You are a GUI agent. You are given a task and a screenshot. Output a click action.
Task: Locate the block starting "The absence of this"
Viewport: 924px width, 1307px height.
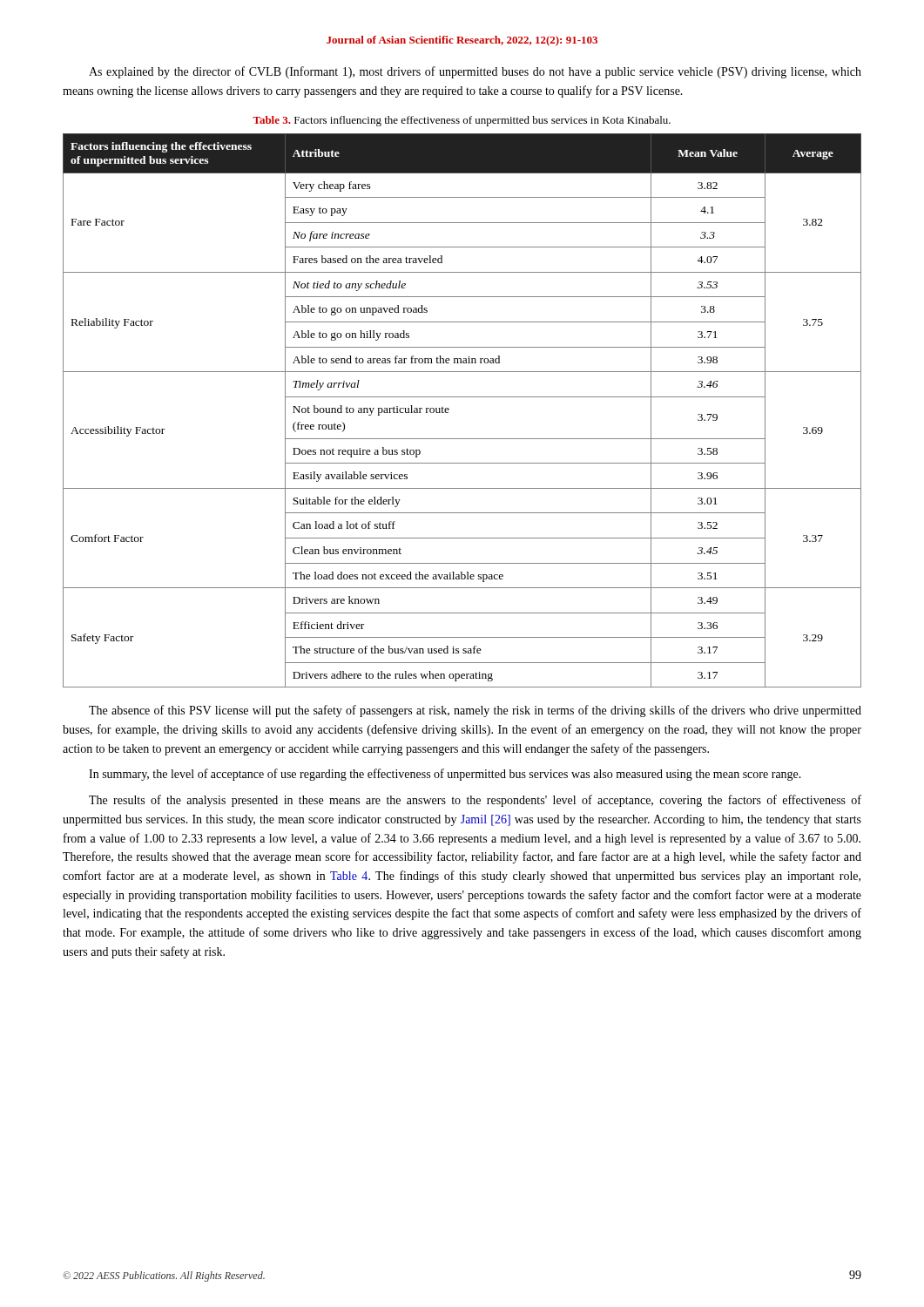click(462, 832)
